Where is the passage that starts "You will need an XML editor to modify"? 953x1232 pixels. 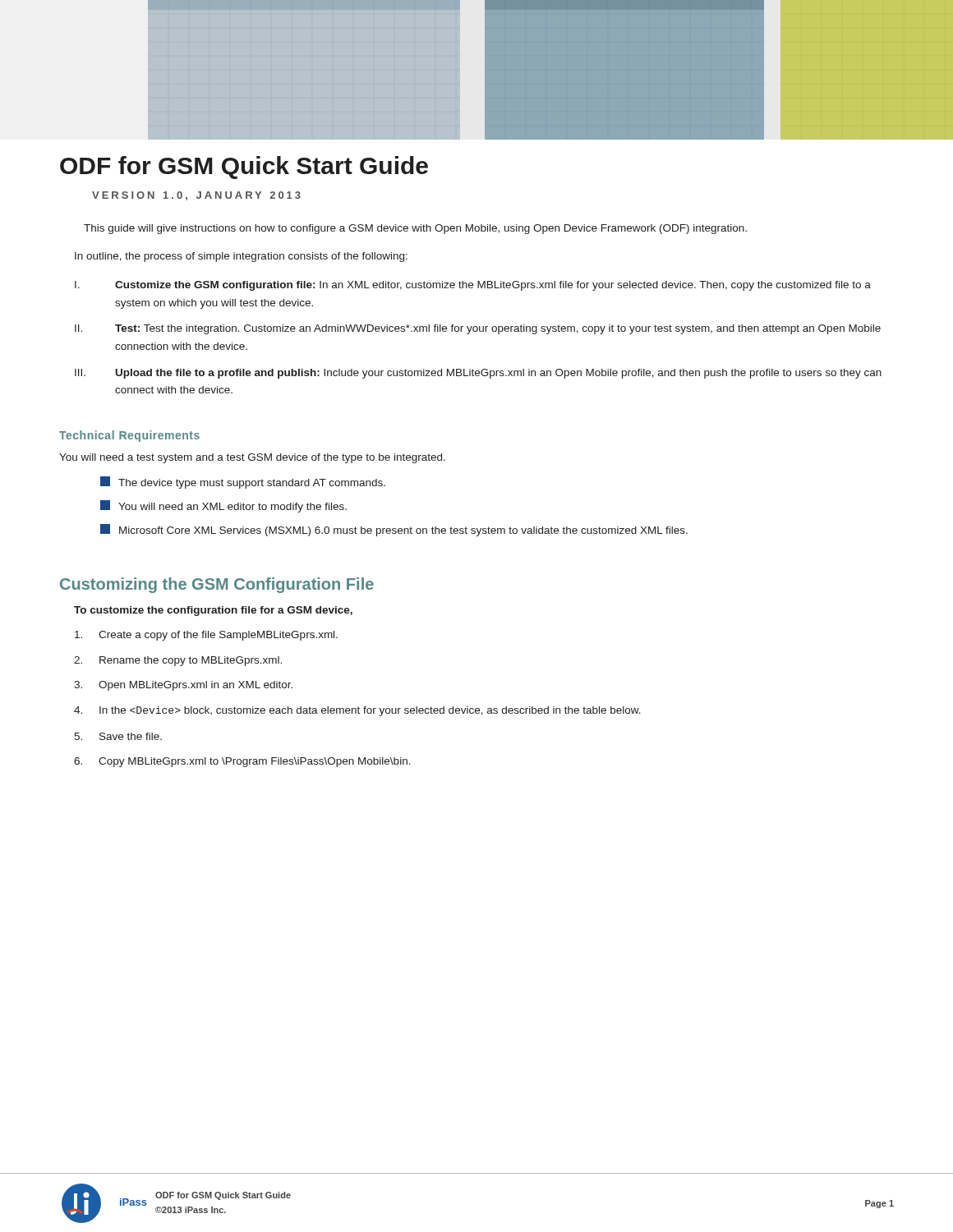(224, 507)
